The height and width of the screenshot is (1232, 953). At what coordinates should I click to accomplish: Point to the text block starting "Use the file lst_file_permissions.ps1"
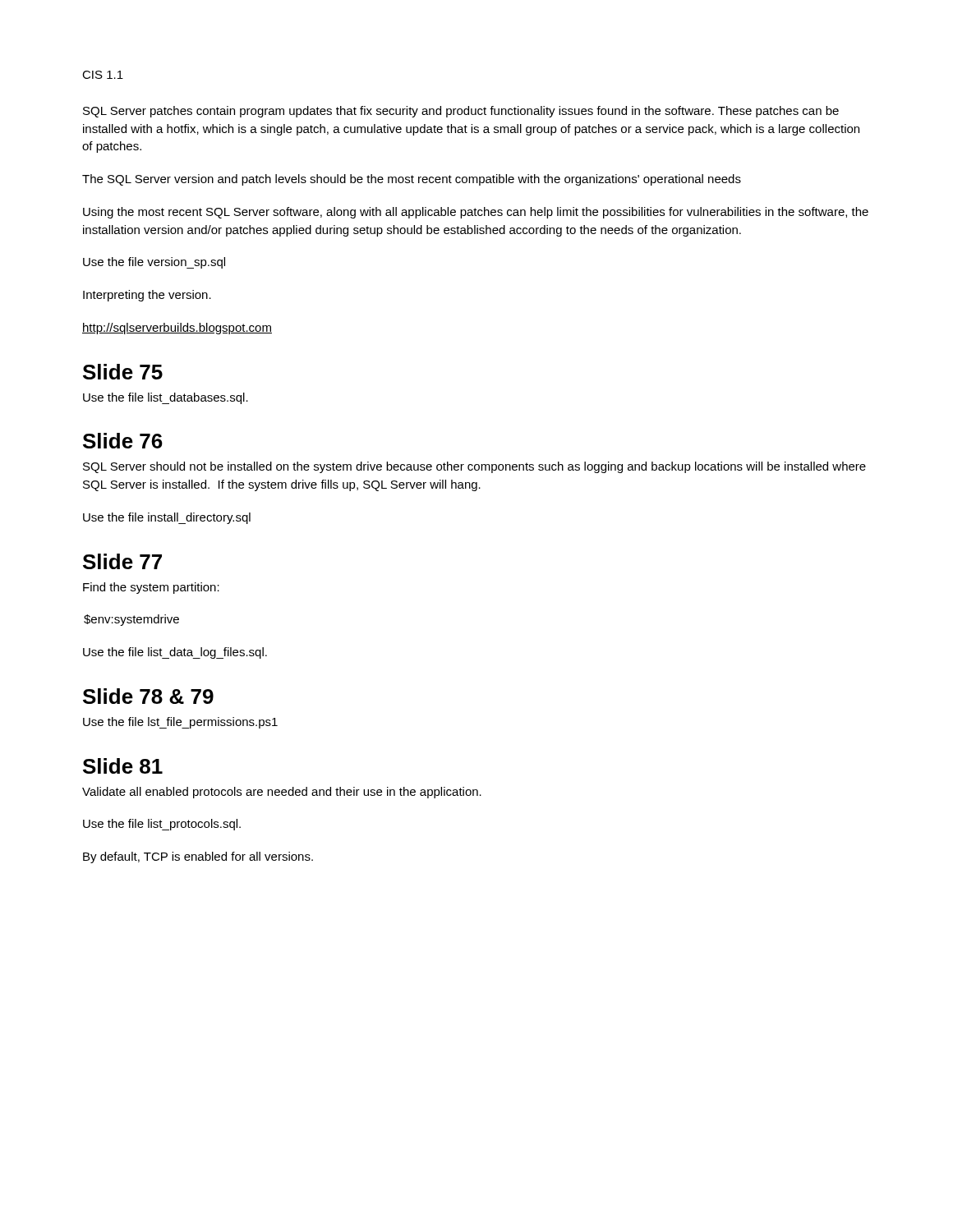180,721
